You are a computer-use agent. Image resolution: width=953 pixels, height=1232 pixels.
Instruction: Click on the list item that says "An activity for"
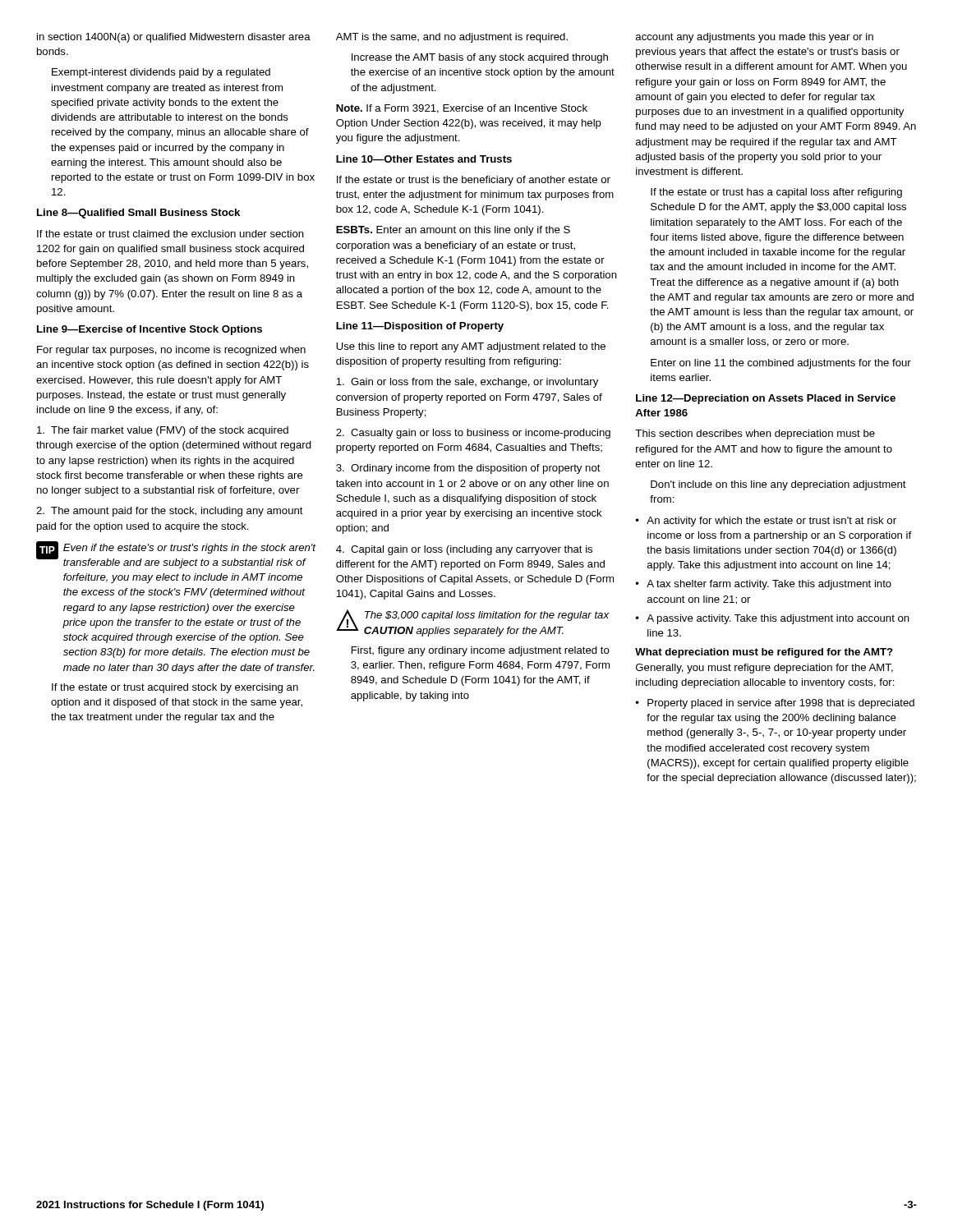point(776,543)
